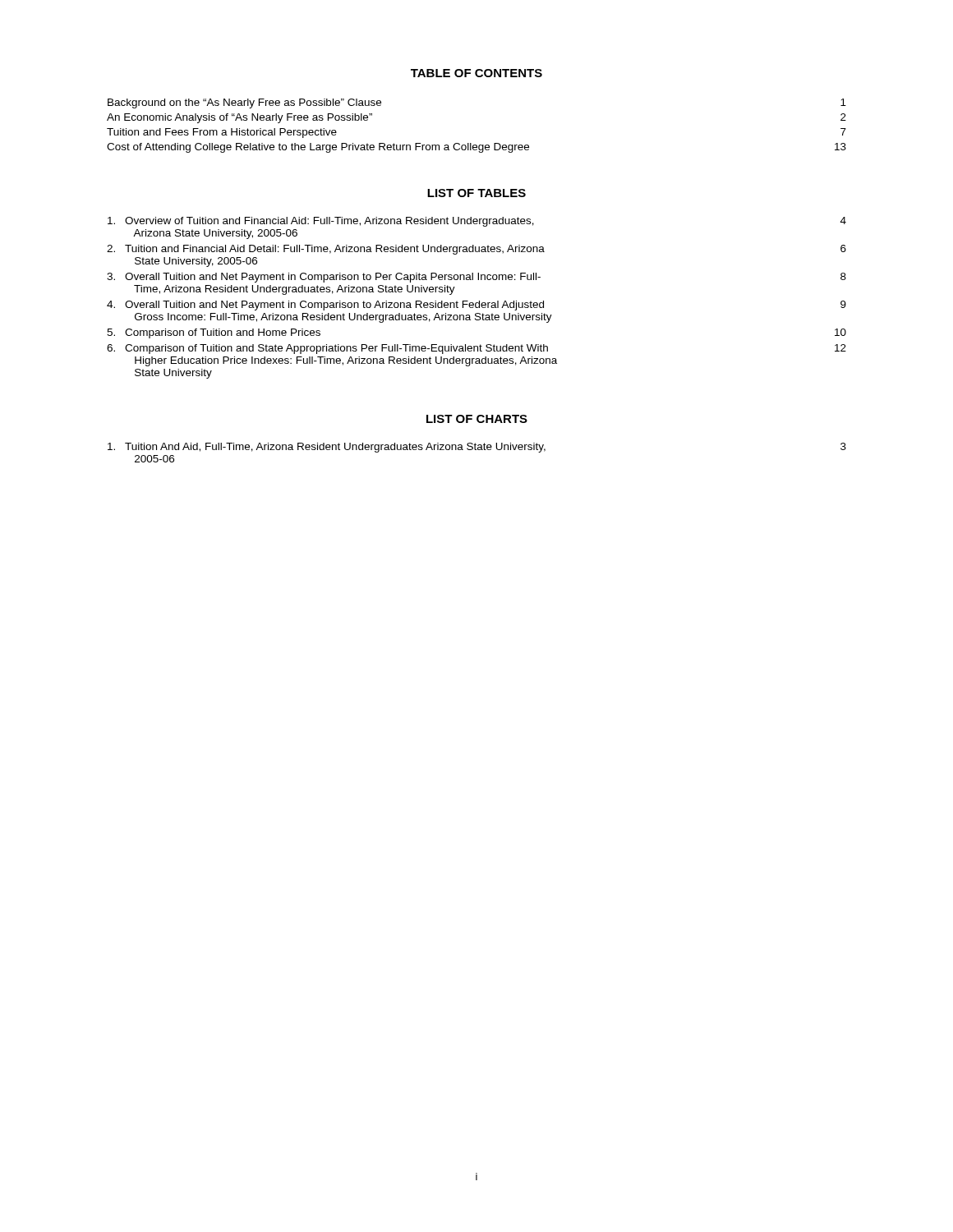Point to the region starting "3. Overall Tuition and"
Viewport: 953px width, 1232px height.
point(476,282)
